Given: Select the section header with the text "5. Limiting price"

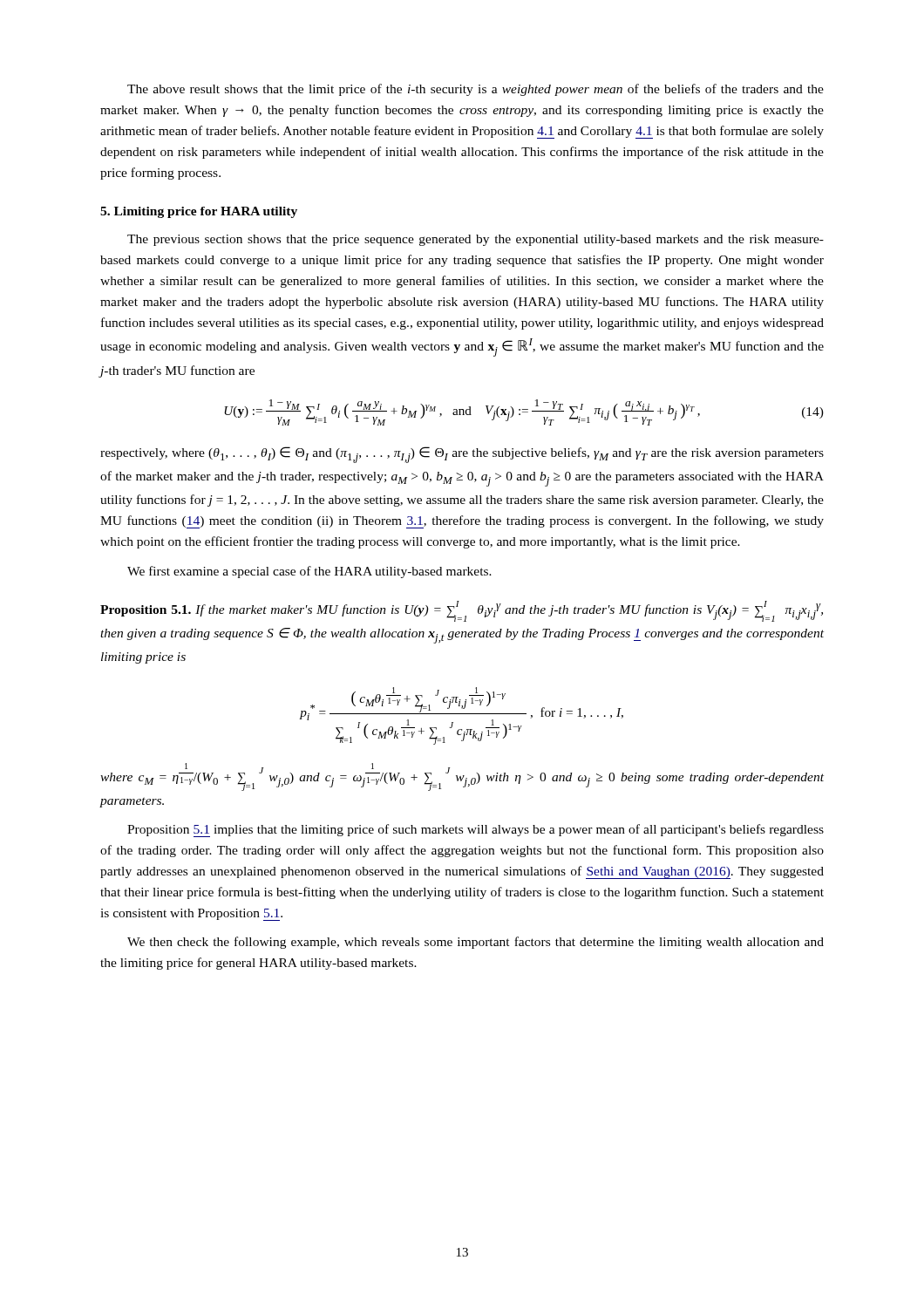Looking at the screenshot, I should (199, 212).
